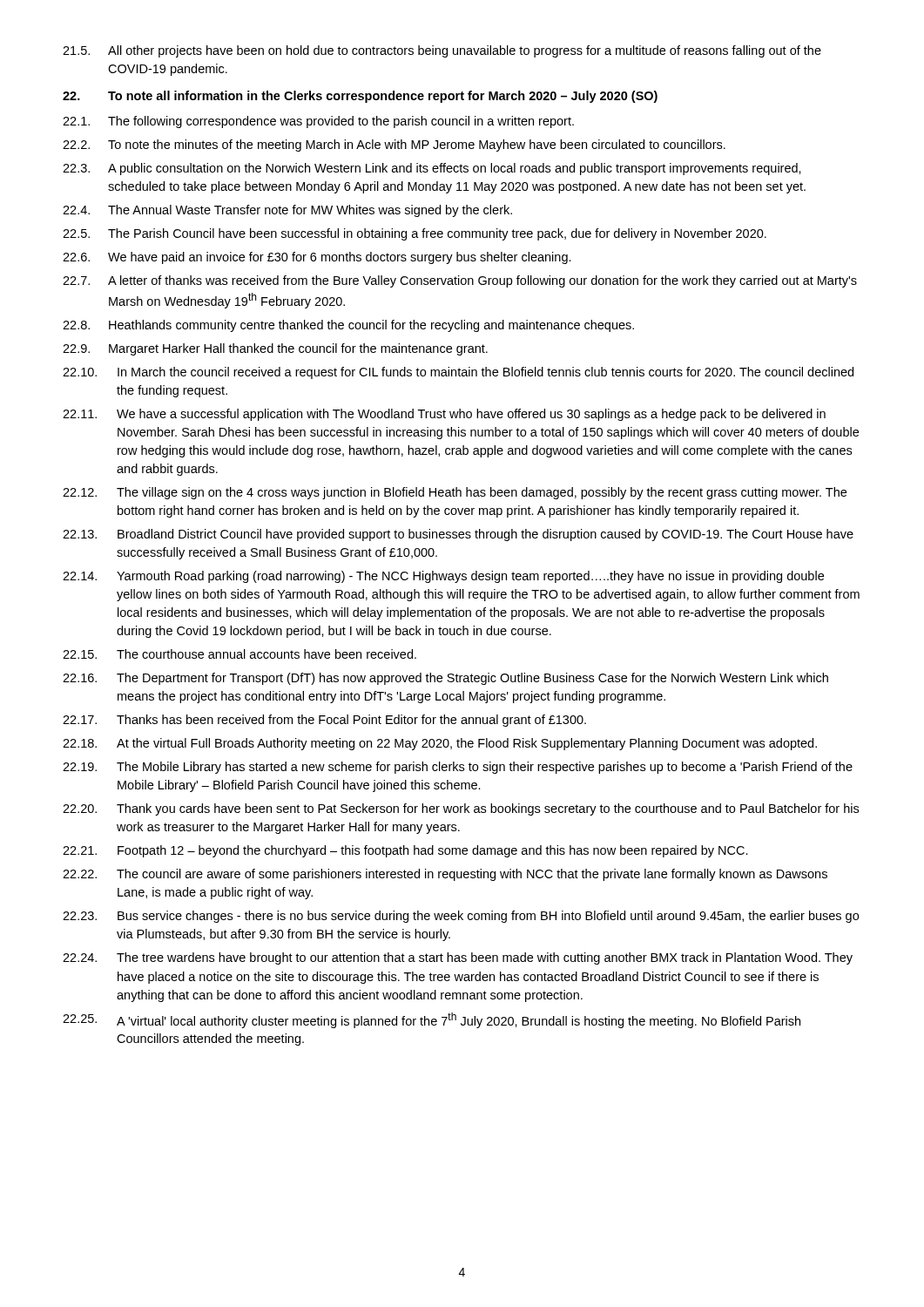Click on the list item that says "22.6. We have paid an invoice"
This screenshot has height=1307, width=924.
(462, 258)
